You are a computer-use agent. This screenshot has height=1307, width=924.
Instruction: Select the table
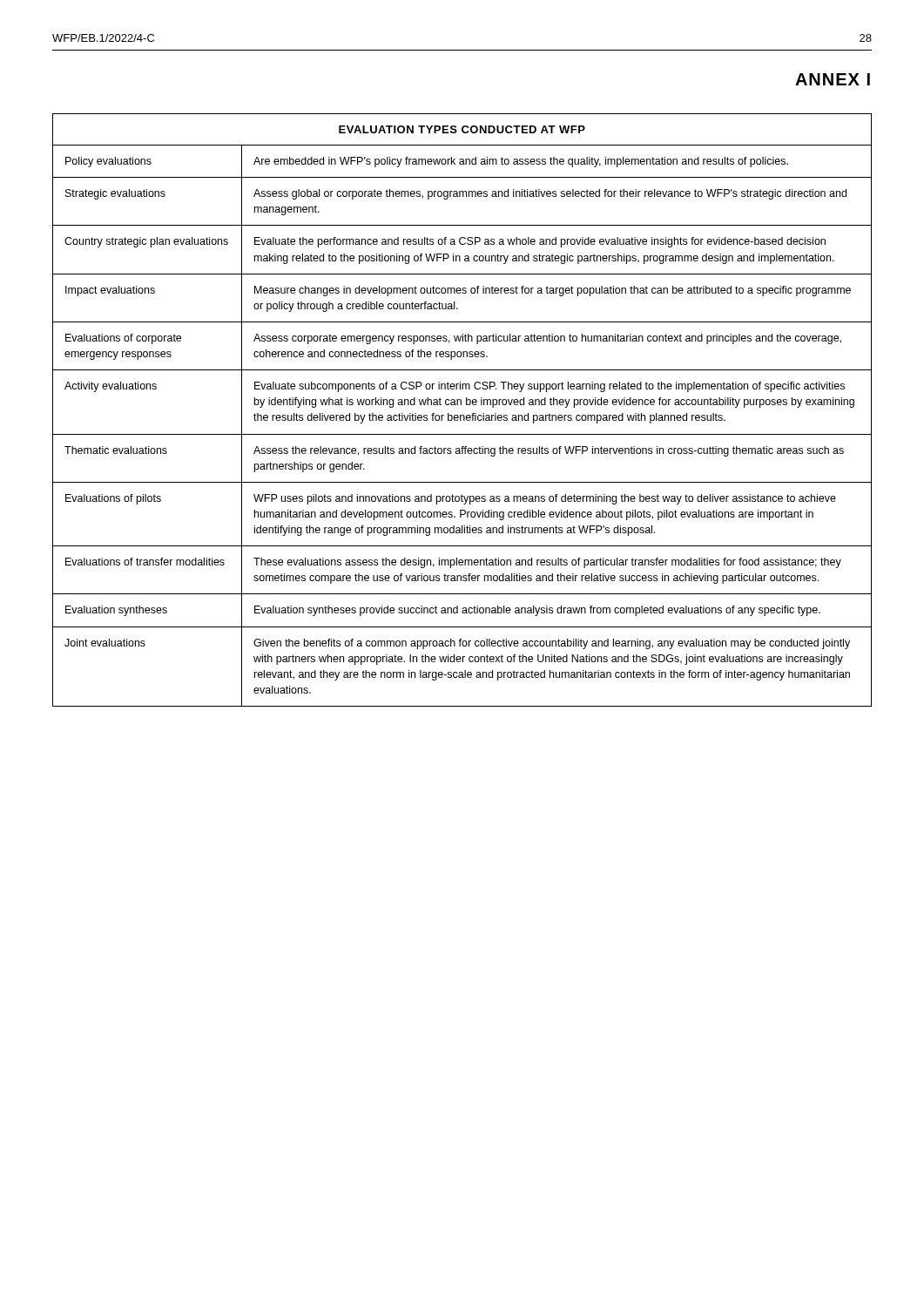point(462,410)
